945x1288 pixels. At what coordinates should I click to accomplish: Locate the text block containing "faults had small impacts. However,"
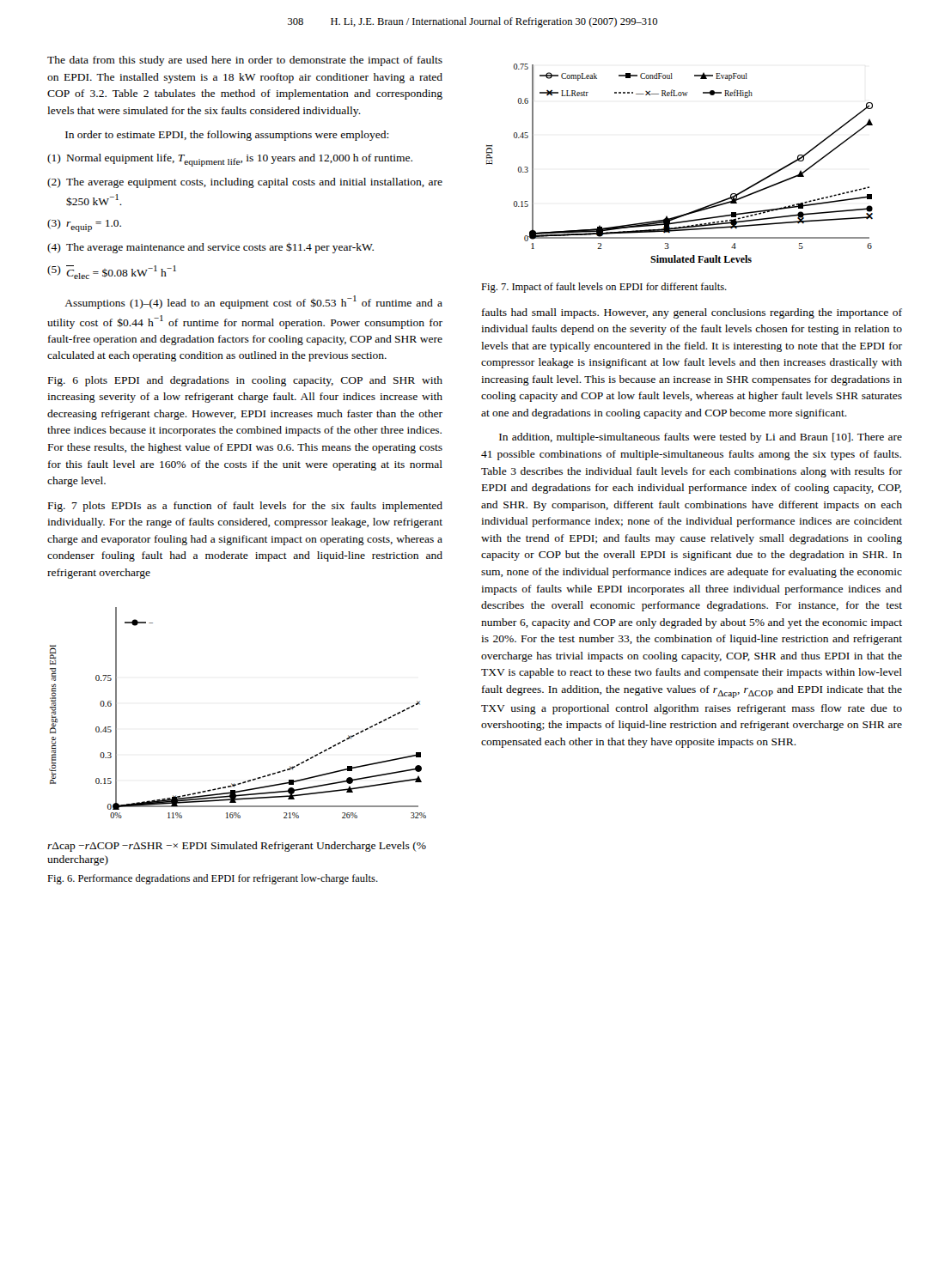point(692,362)
